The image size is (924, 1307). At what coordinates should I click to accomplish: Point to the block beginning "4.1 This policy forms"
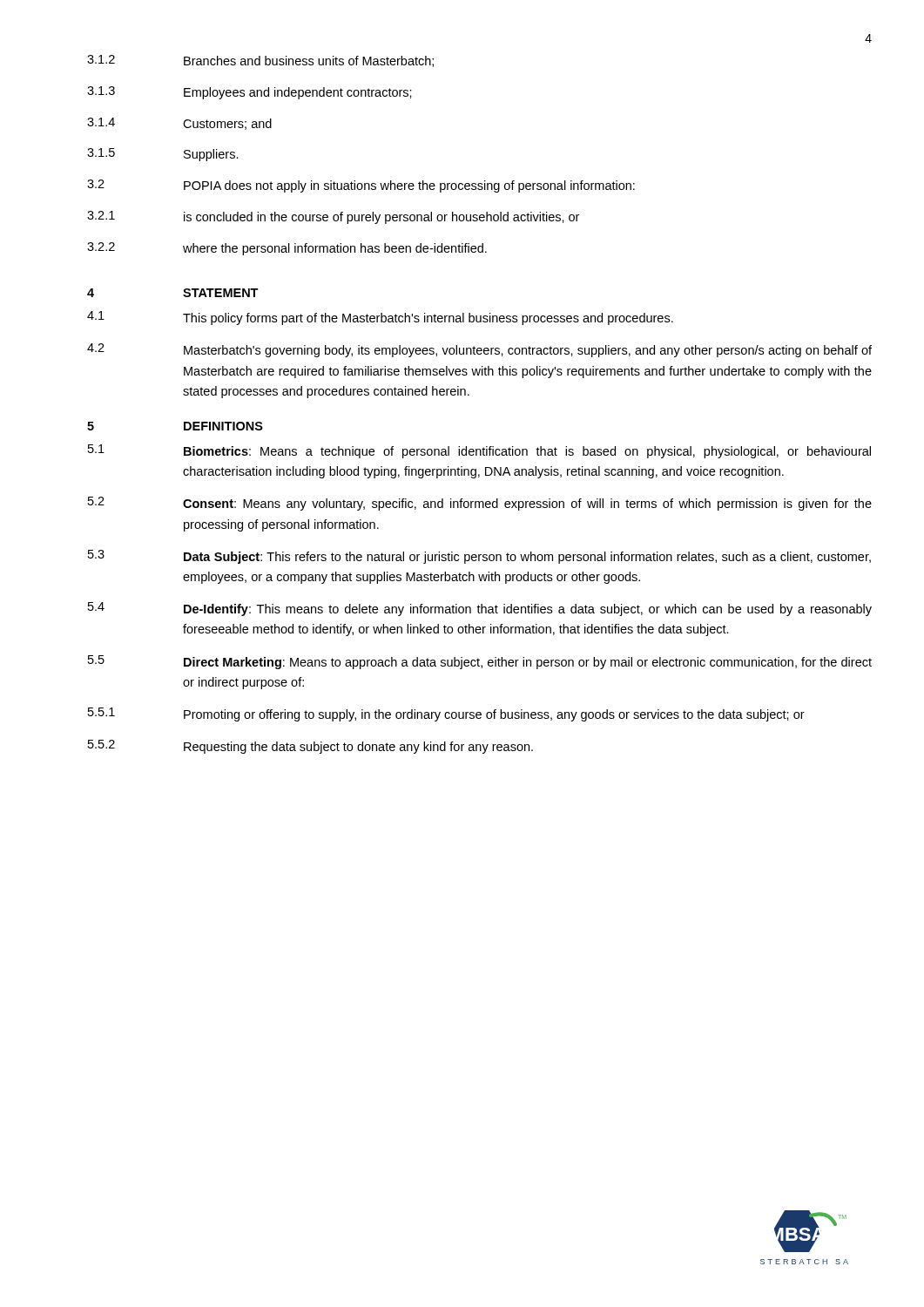[479, 319]
